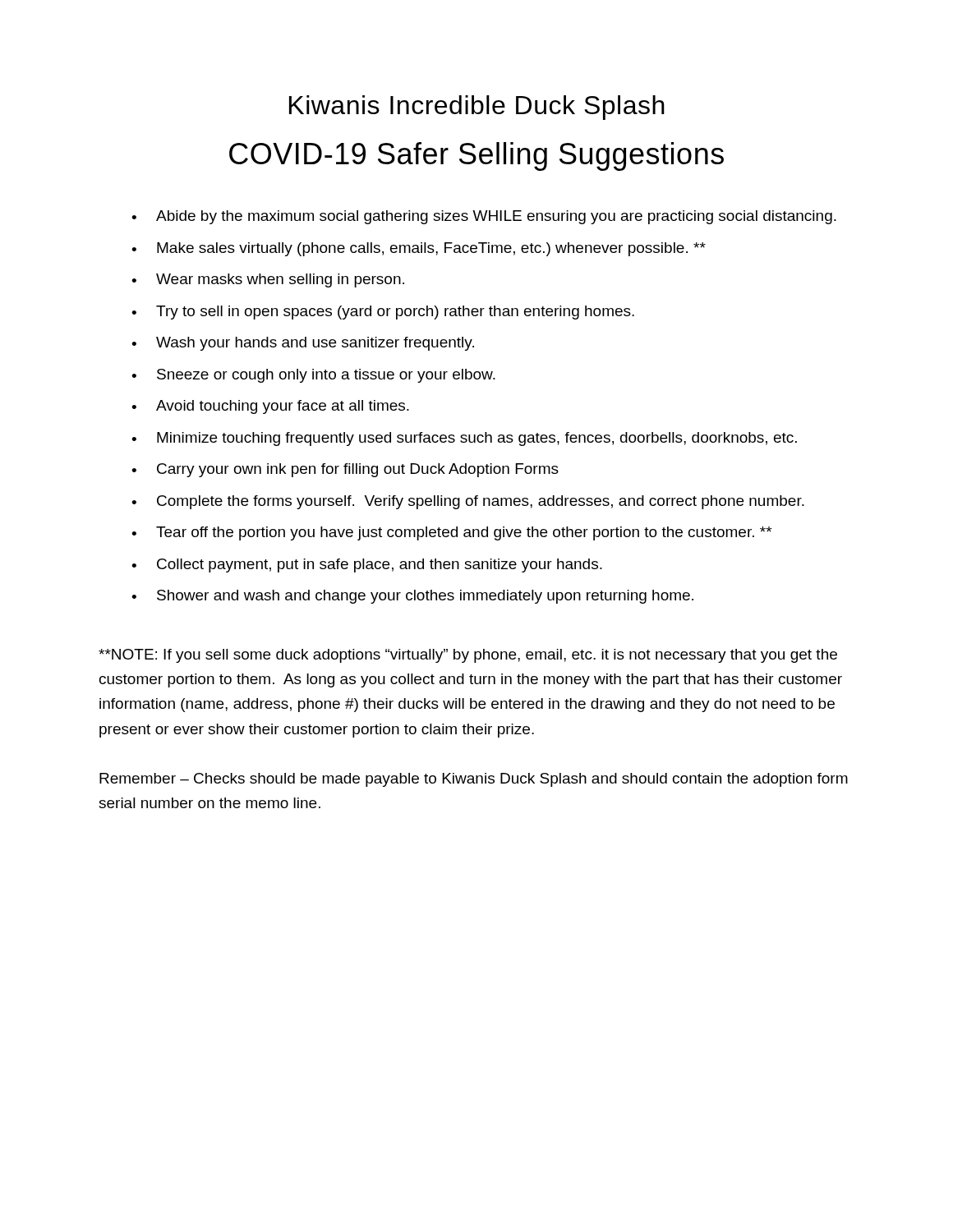Select the list item containing "• Carry your own ink"

tap(345, 470)
